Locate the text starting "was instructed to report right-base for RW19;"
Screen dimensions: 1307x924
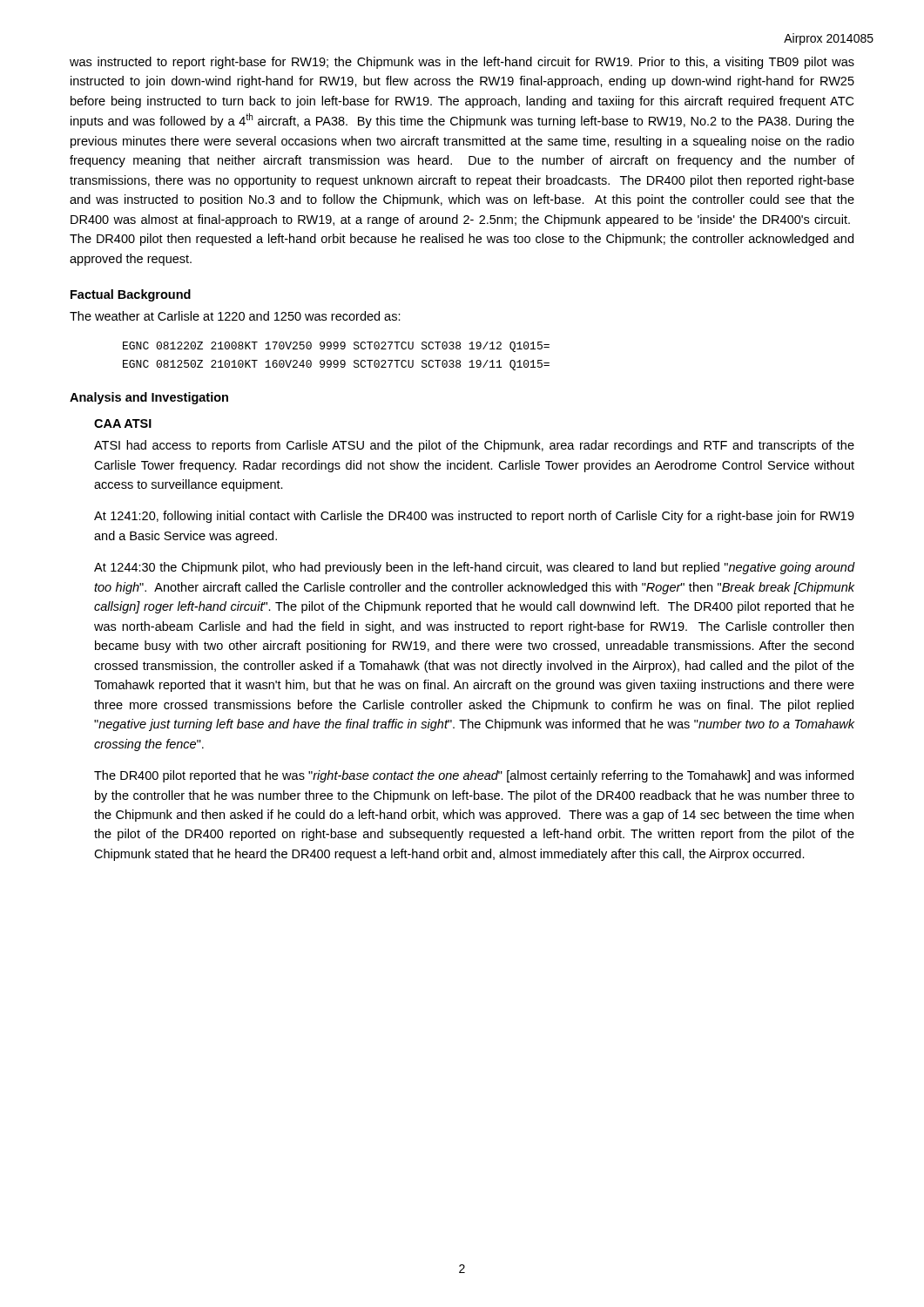tap(462, 160)
